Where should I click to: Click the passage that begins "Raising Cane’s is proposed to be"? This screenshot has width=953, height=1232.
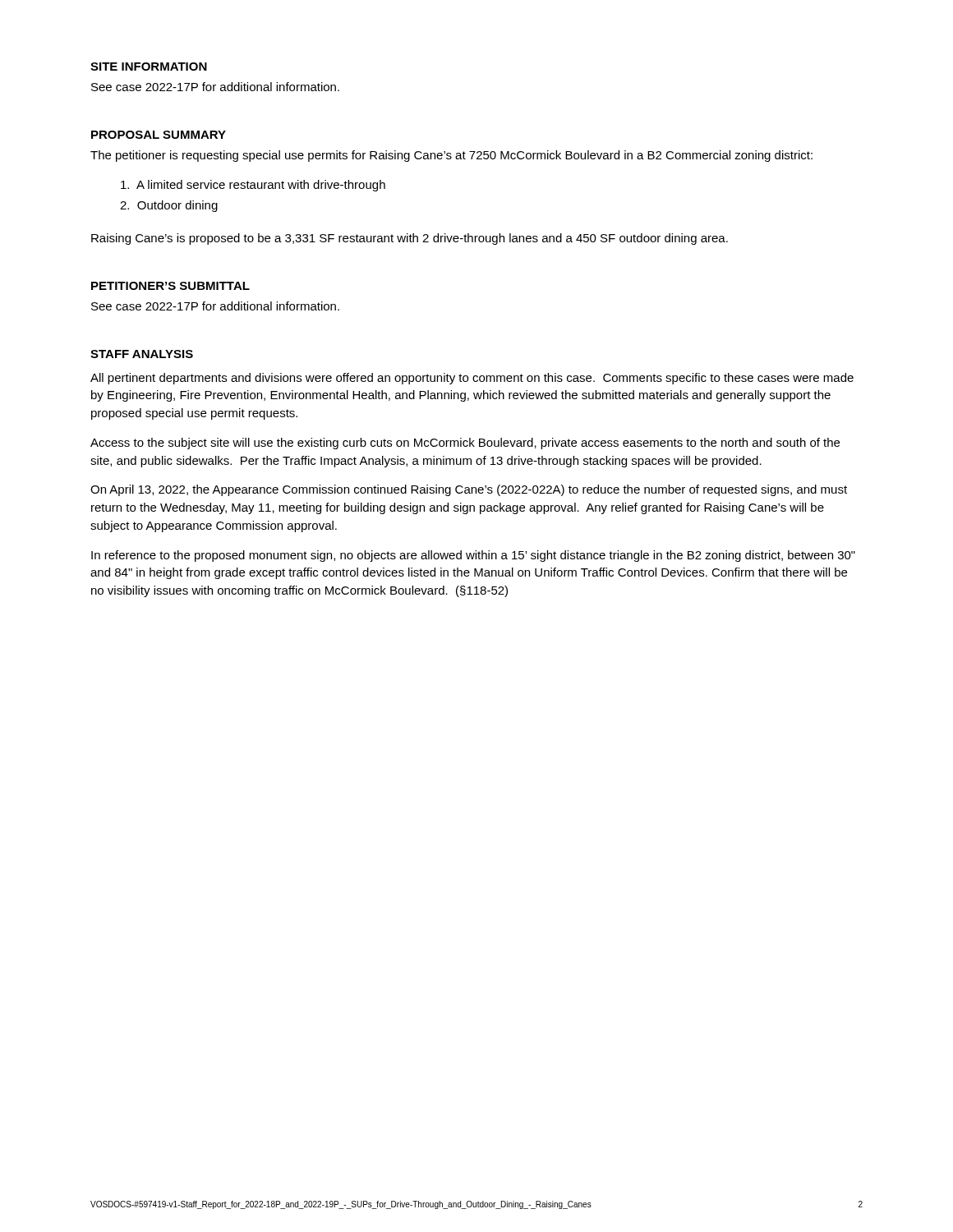pyautogui.click(x=409, y=238)
